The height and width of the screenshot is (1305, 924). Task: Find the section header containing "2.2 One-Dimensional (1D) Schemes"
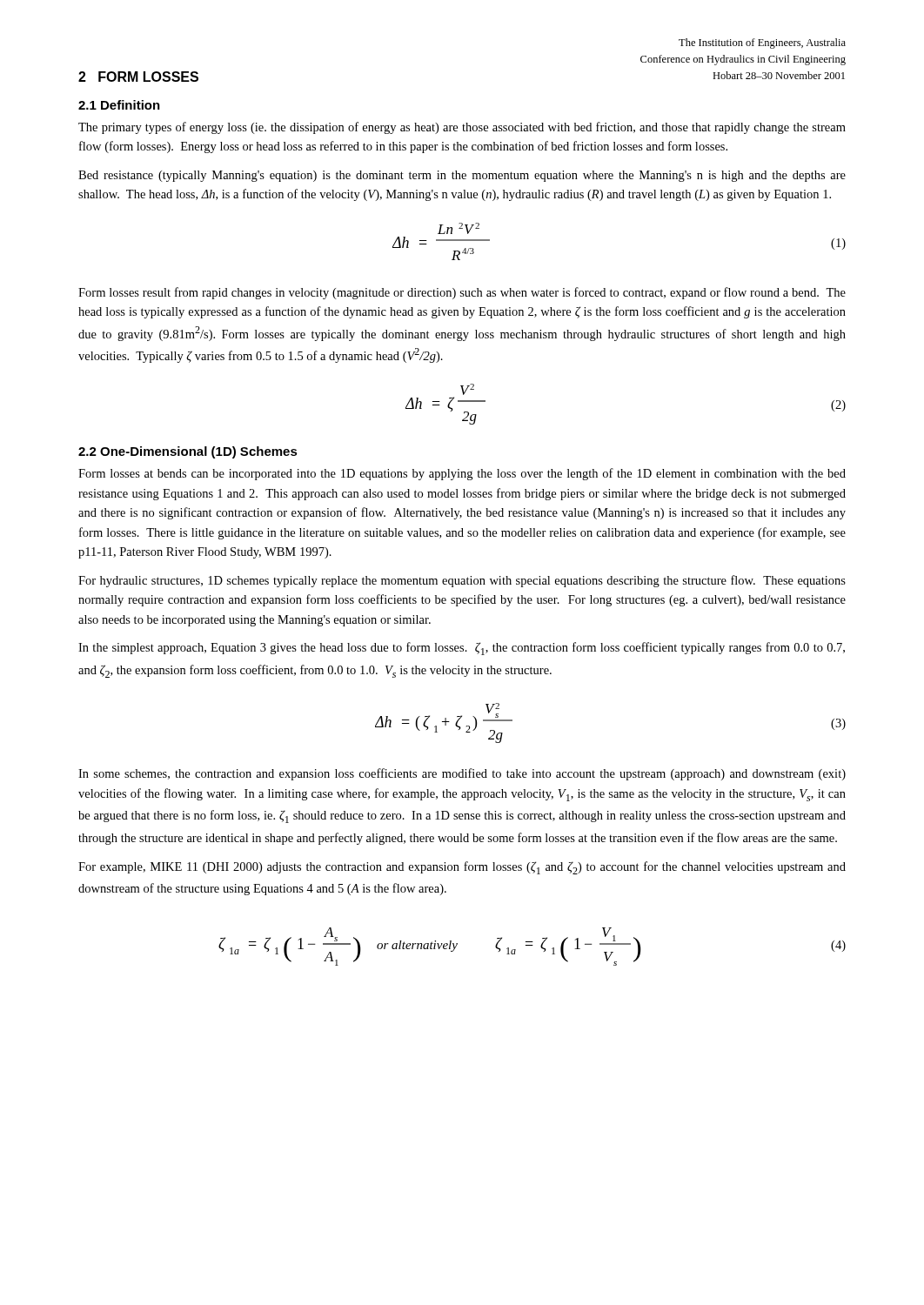point(188,452)
